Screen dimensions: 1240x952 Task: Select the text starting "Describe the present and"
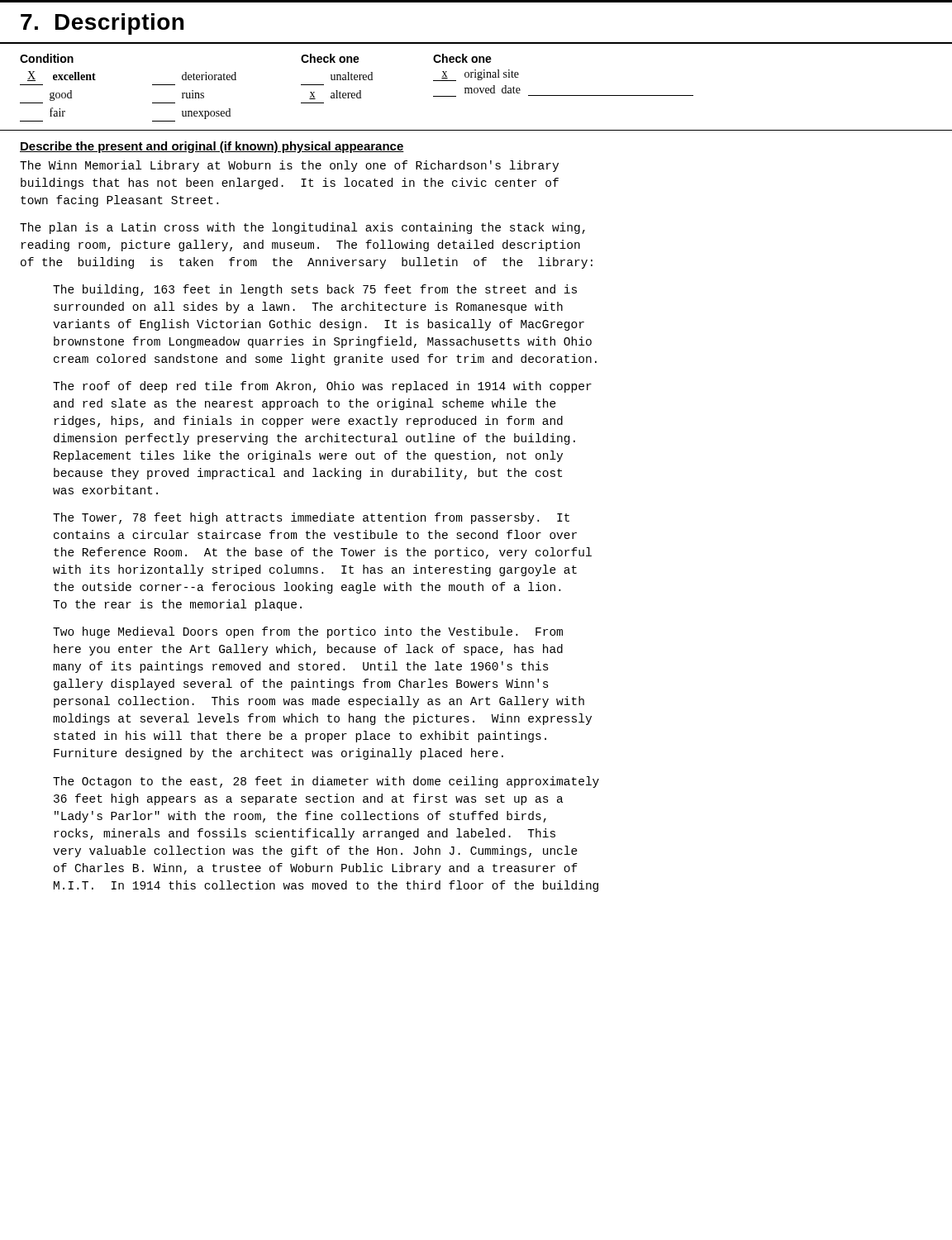[212, 146]
